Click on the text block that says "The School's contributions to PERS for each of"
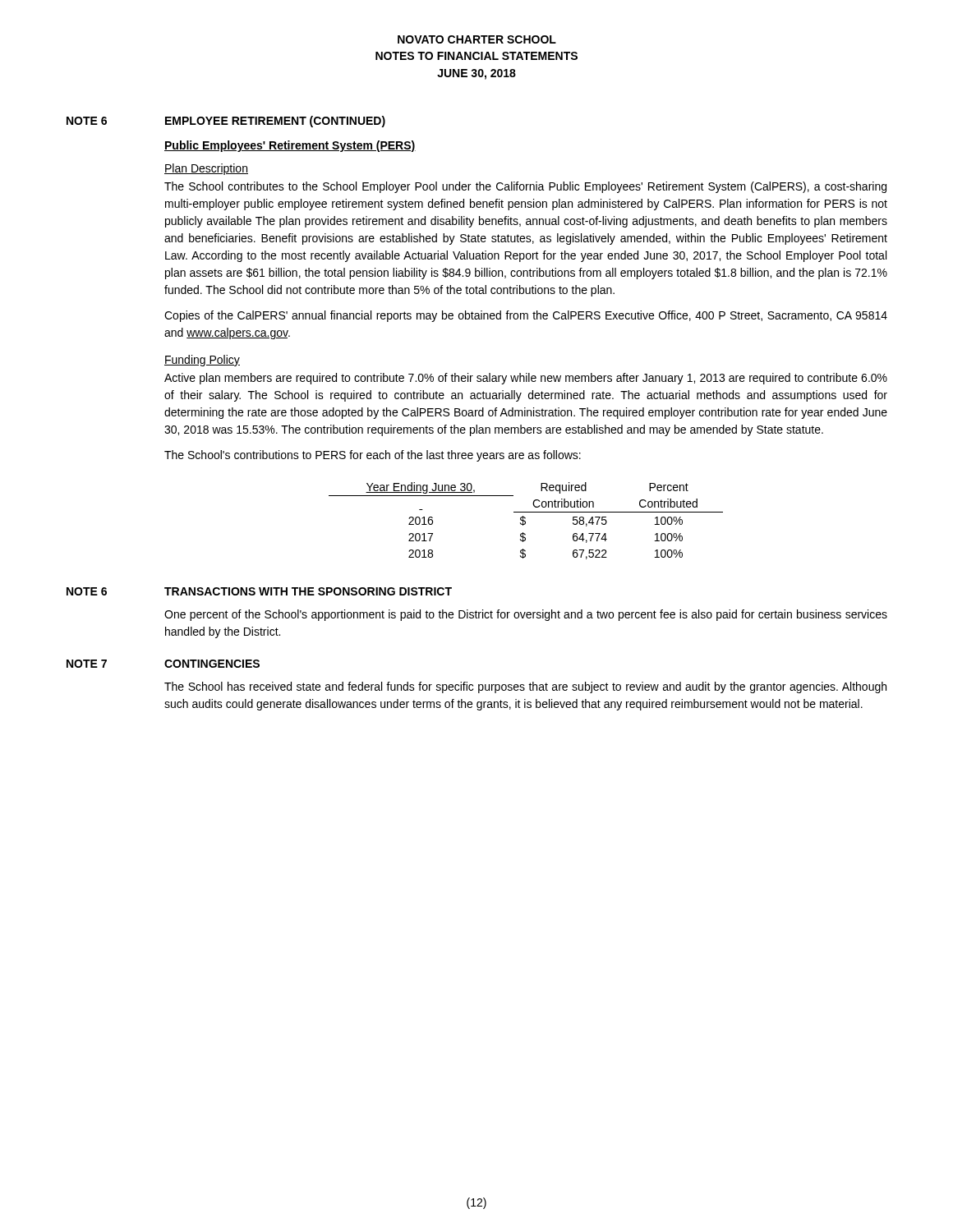 [x=373, y=455]
